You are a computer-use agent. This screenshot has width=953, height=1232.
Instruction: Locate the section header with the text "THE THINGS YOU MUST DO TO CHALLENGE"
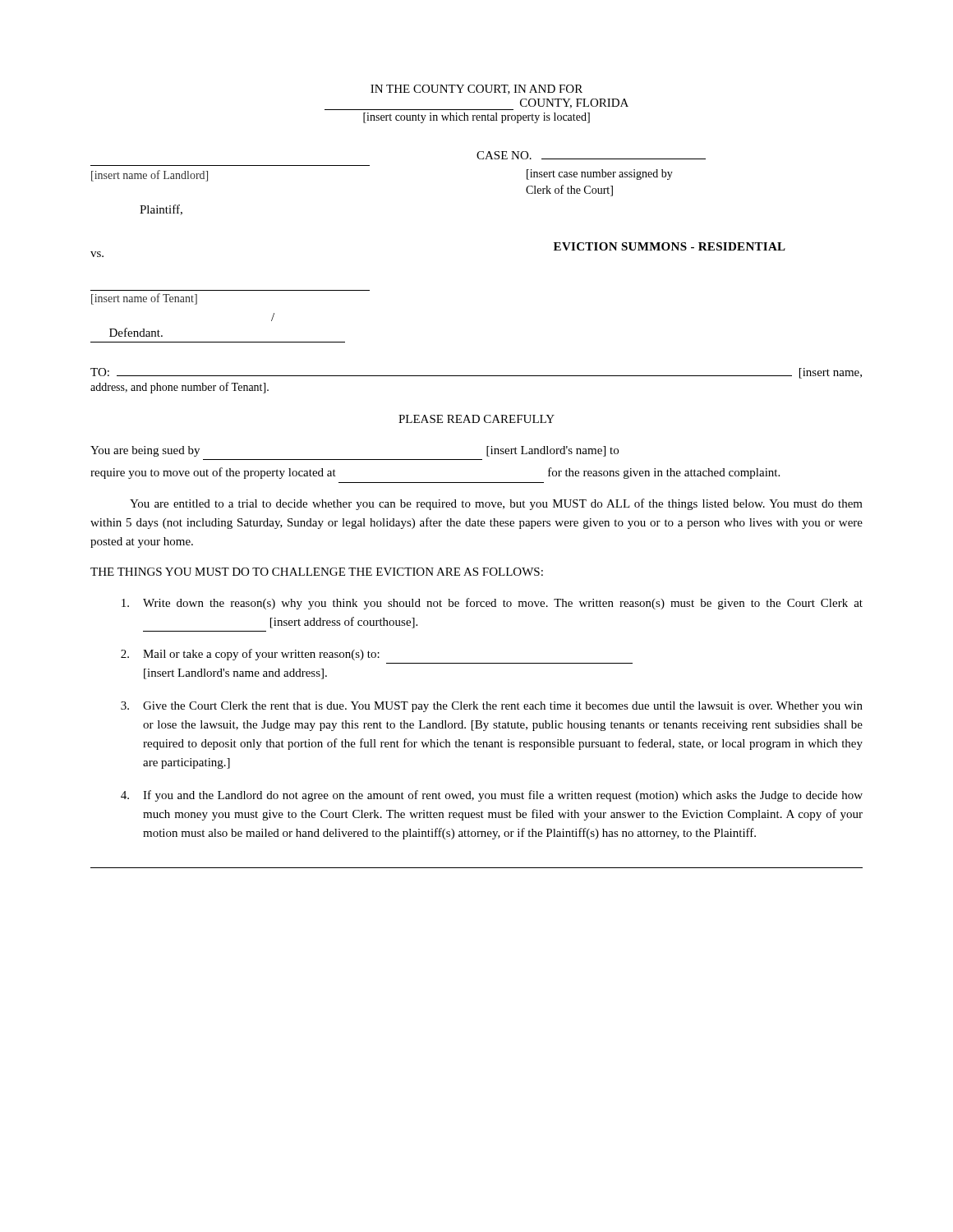tap(317, 572)
